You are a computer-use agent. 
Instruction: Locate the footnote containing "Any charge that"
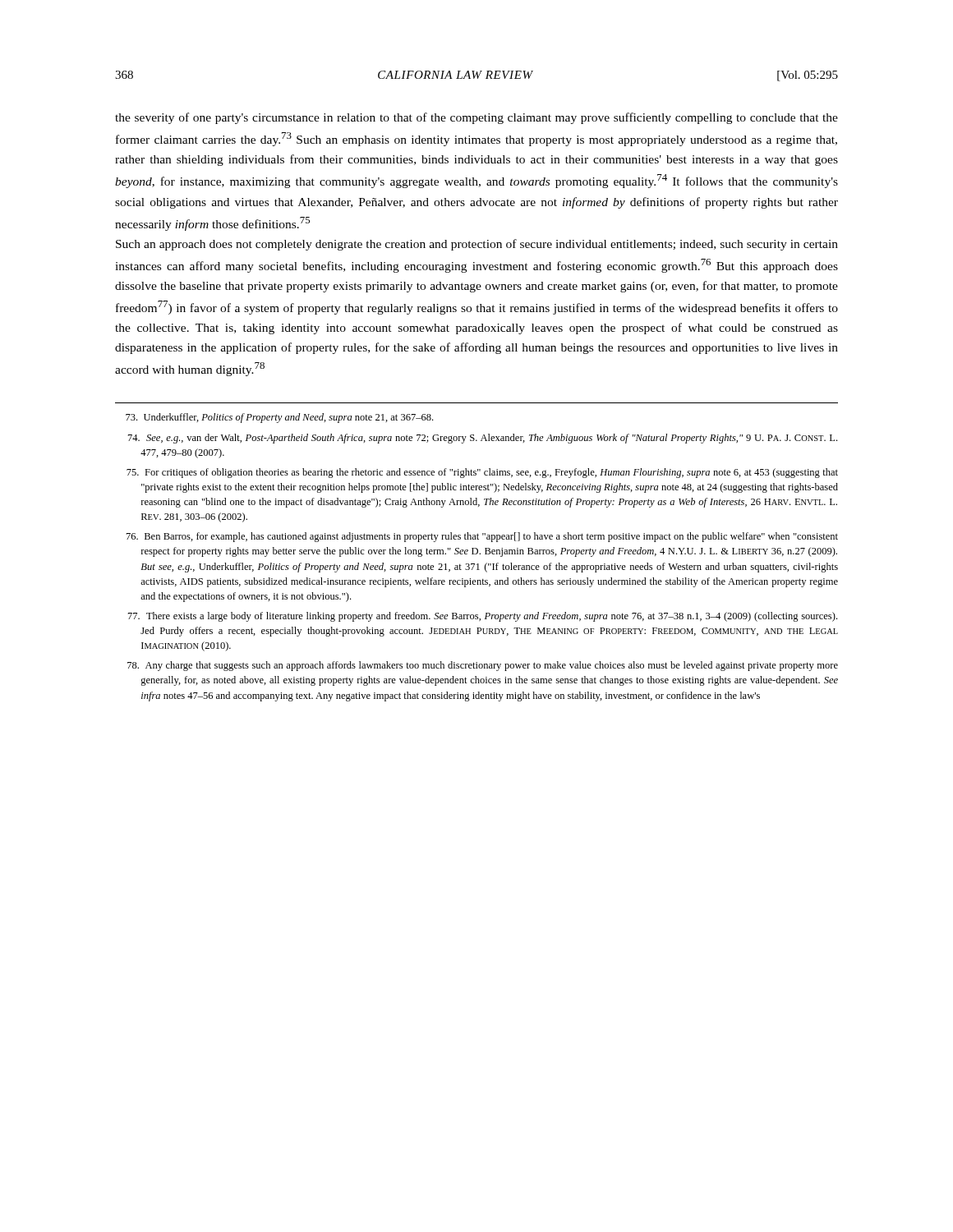point(476,680)
